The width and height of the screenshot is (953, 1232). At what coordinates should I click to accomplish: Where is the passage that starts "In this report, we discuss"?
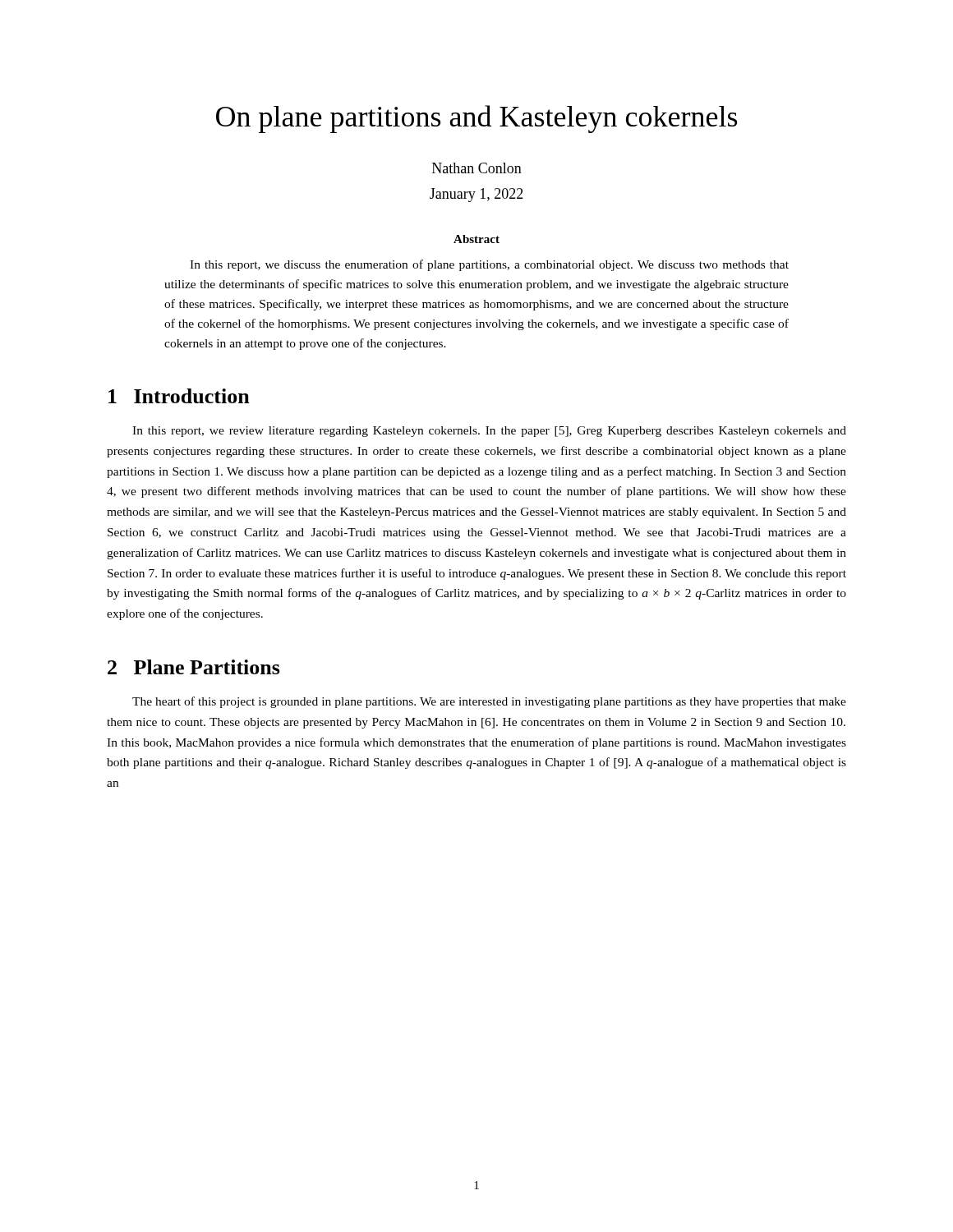pyautogui.click(x=476, y=304)
